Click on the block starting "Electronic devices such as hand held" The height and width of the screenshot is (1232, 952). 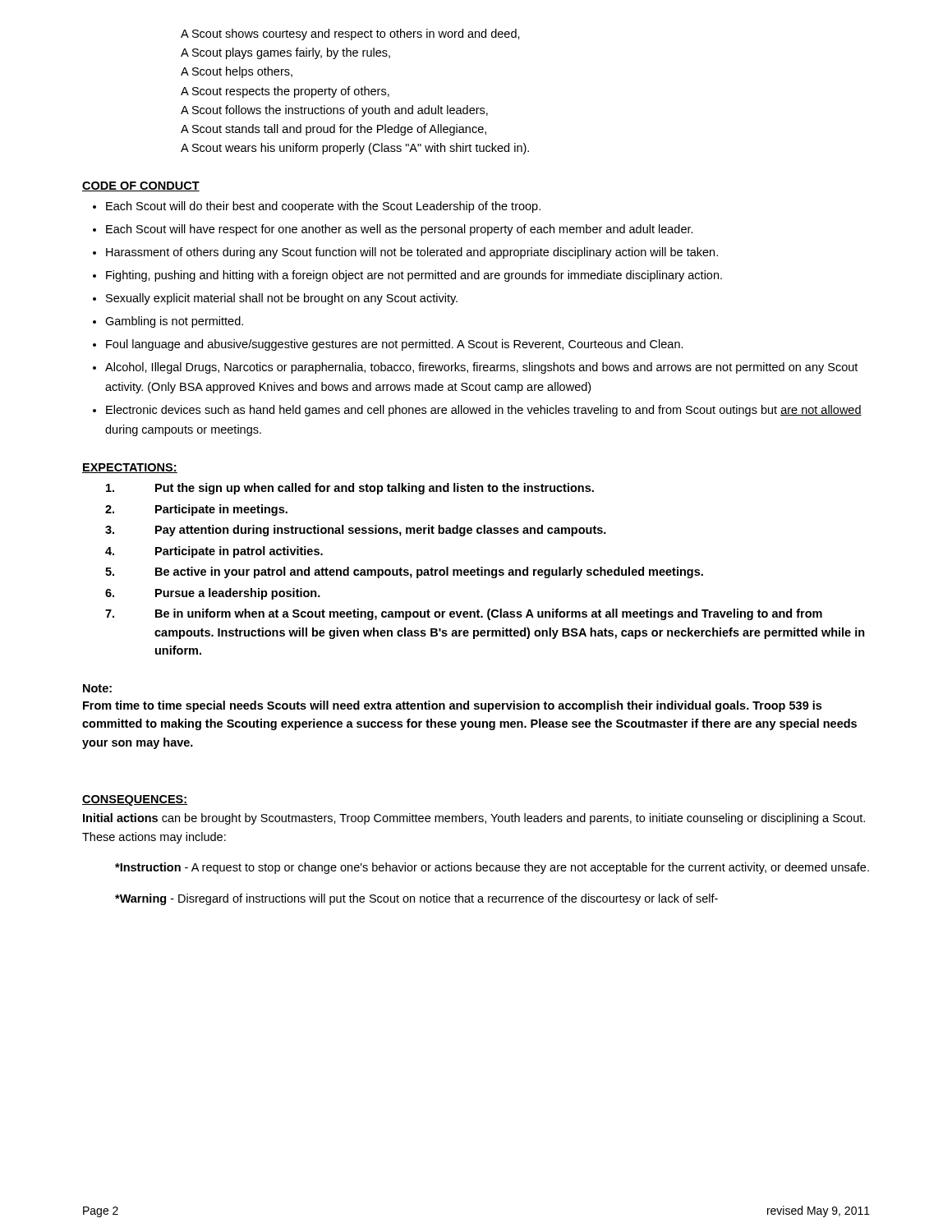coord(483,419)
